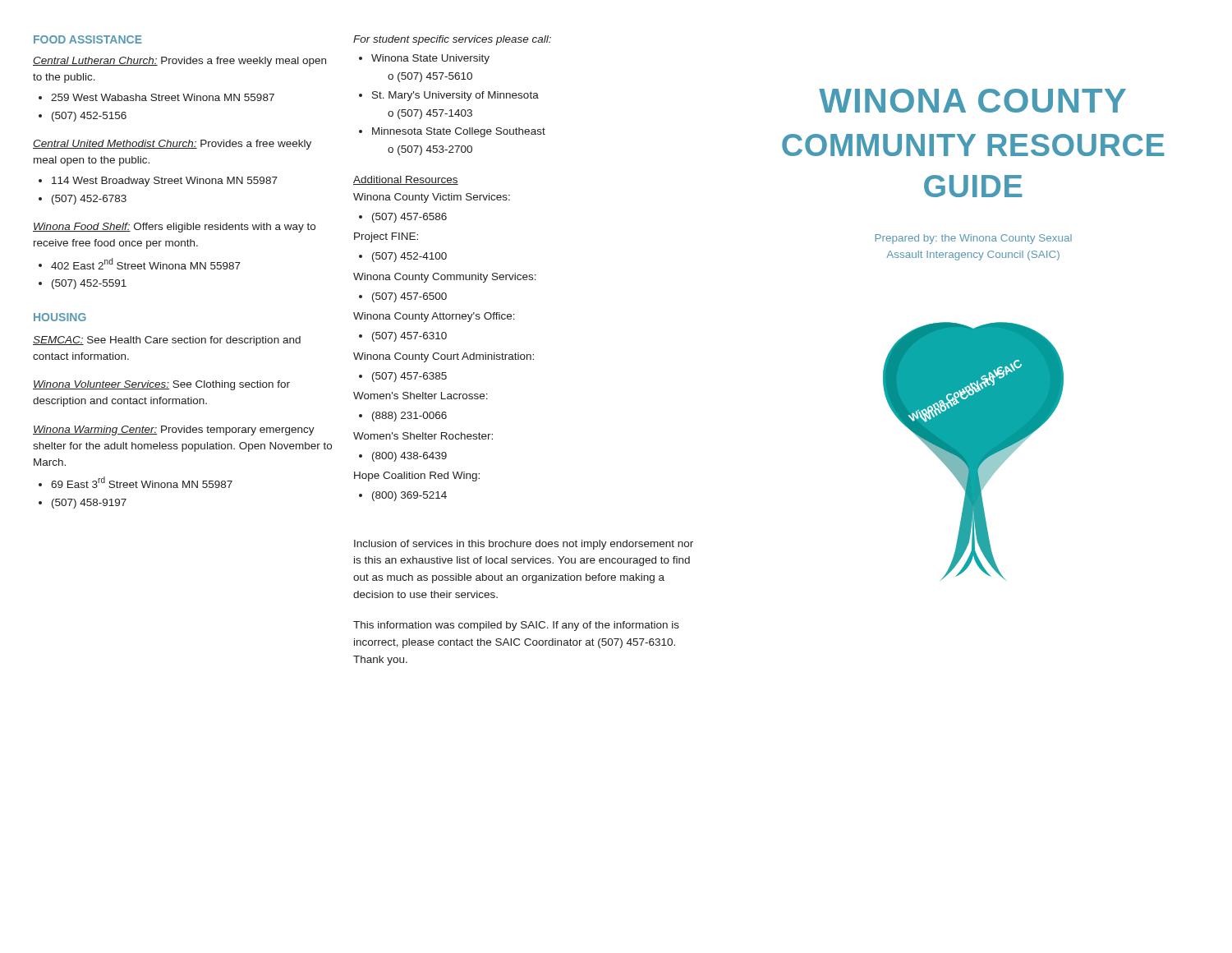Select the text containing "Additional Resources"

tap(406, 179)
